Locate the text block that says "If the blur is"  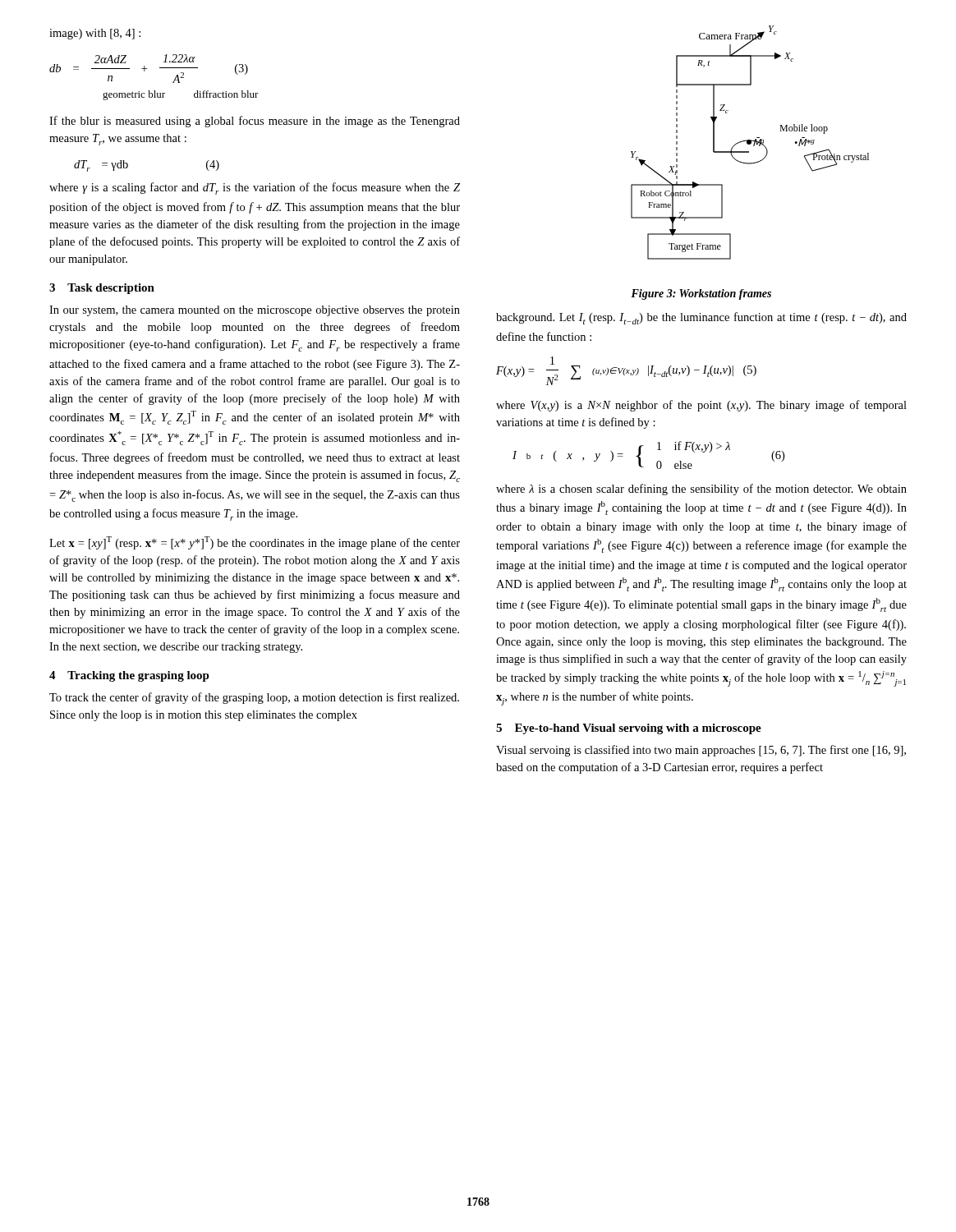(255, 130)
